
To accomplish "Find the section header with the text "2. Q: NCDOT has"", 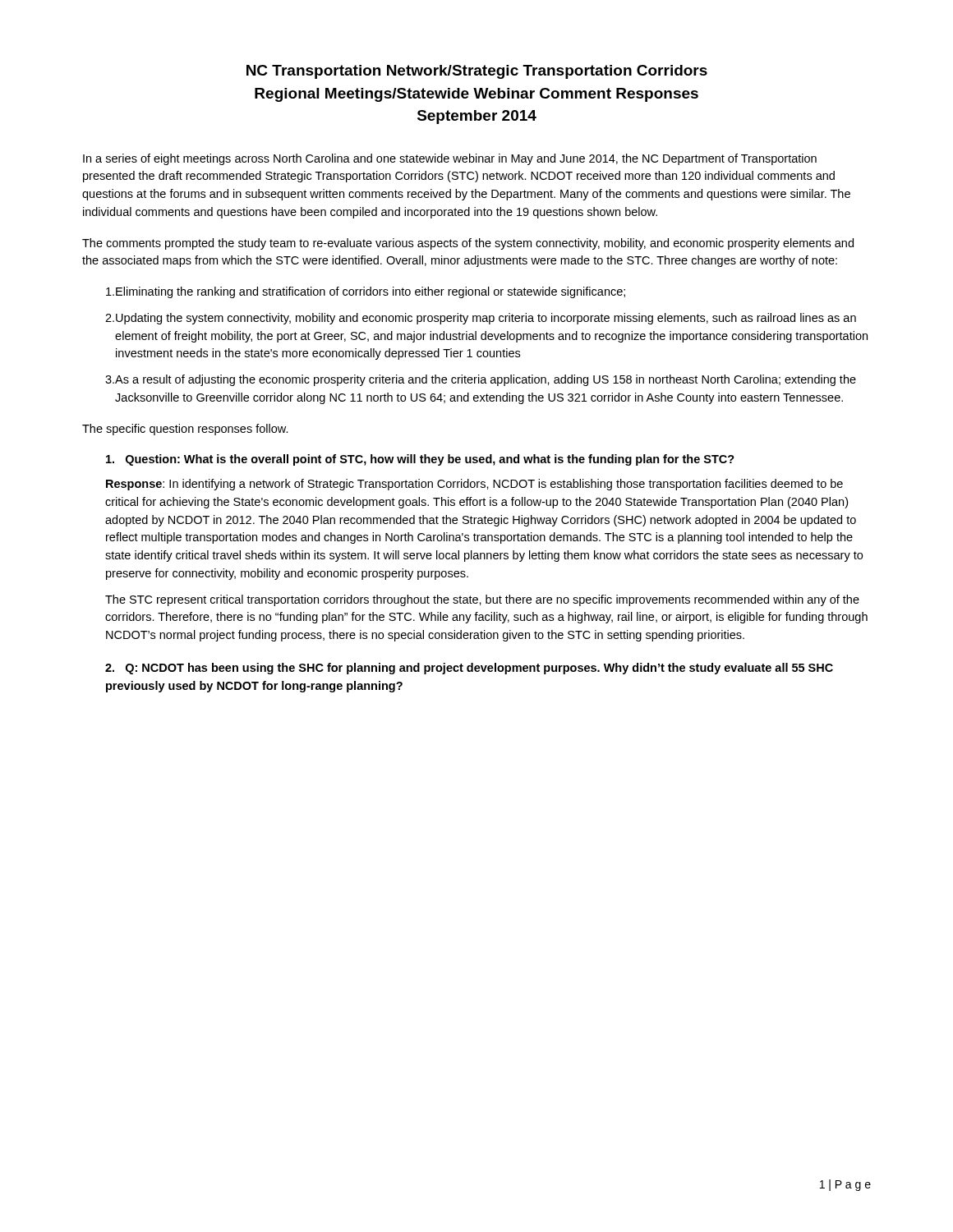I will point(469,677).
